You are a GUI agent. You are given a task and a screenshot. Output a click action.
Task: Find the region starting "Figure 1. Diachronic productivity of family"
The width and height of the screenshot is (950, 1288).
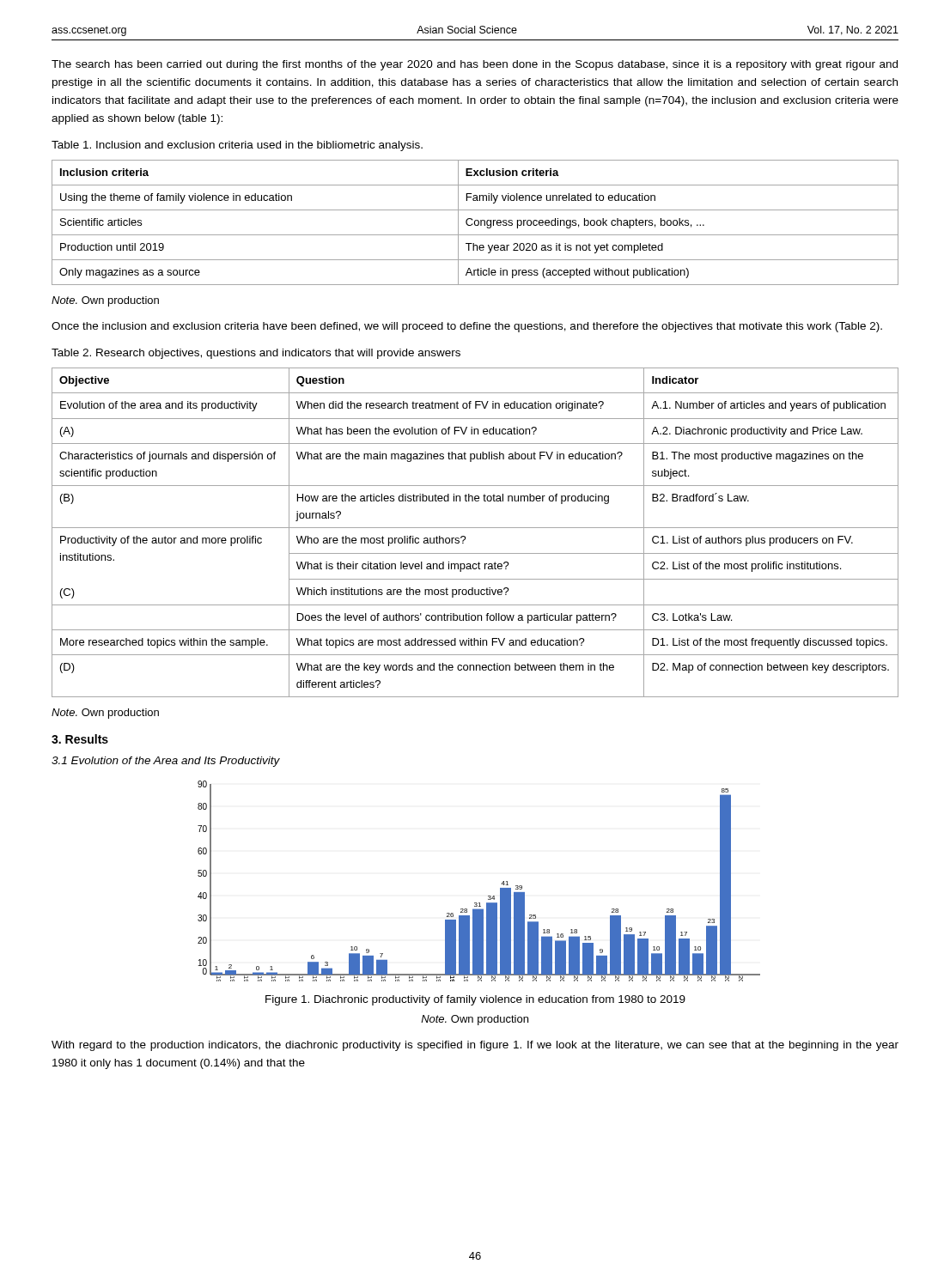click(475, 999)
